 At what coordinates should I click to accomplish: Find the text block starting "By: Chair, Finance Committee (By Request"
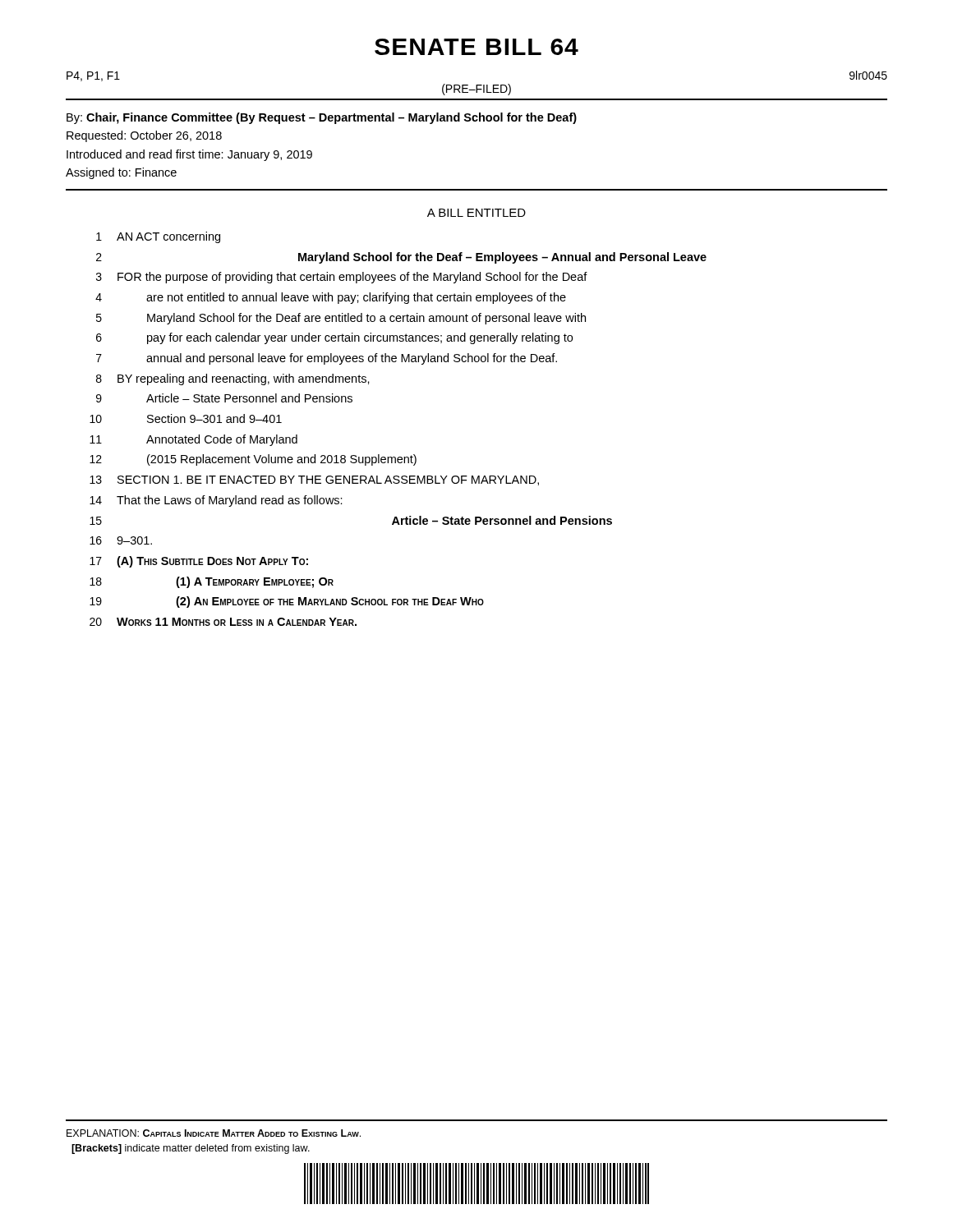[322, 118]
